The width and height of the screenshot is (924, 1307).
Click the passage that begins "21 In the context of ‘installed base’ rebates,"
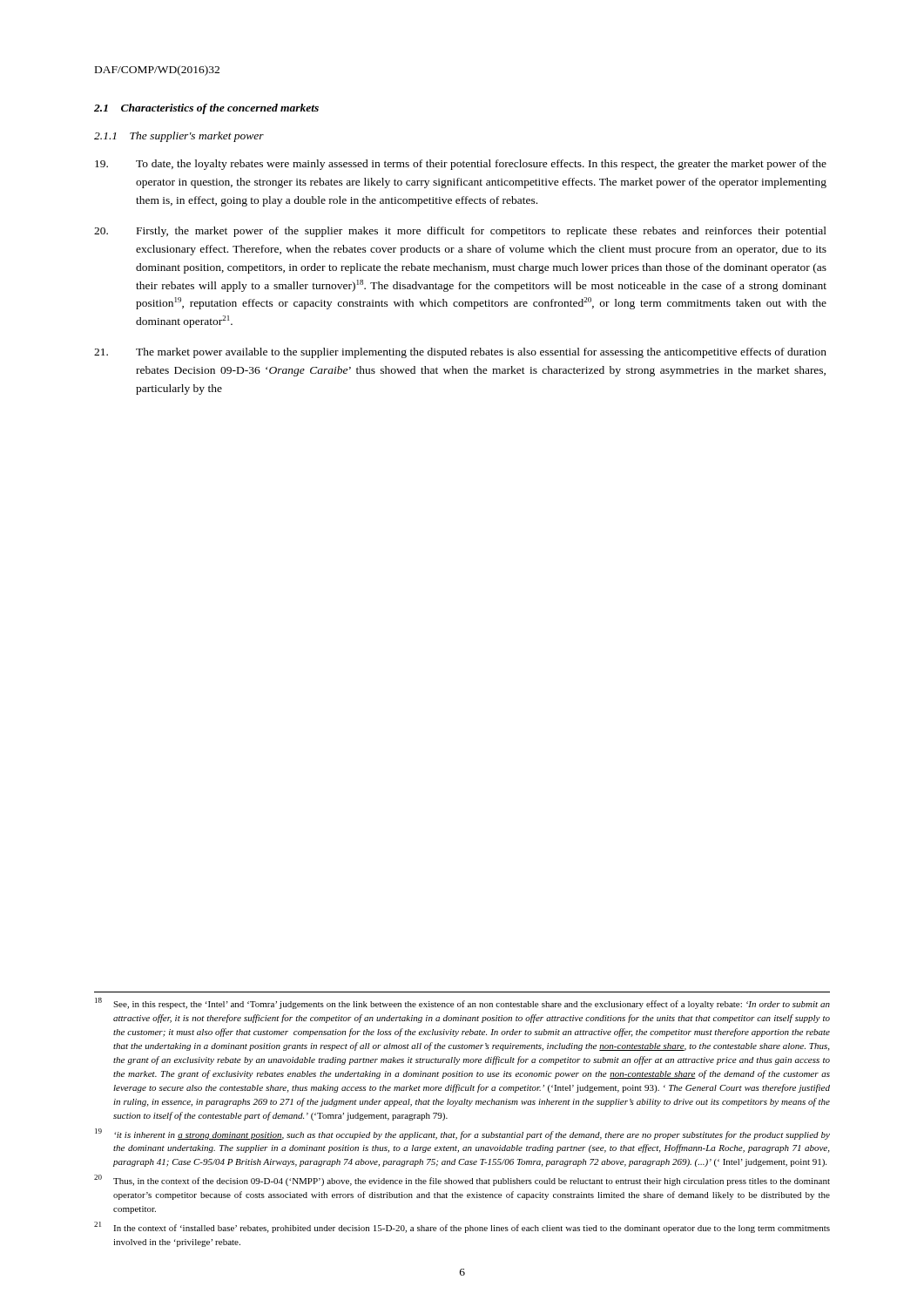[462, 1236]
